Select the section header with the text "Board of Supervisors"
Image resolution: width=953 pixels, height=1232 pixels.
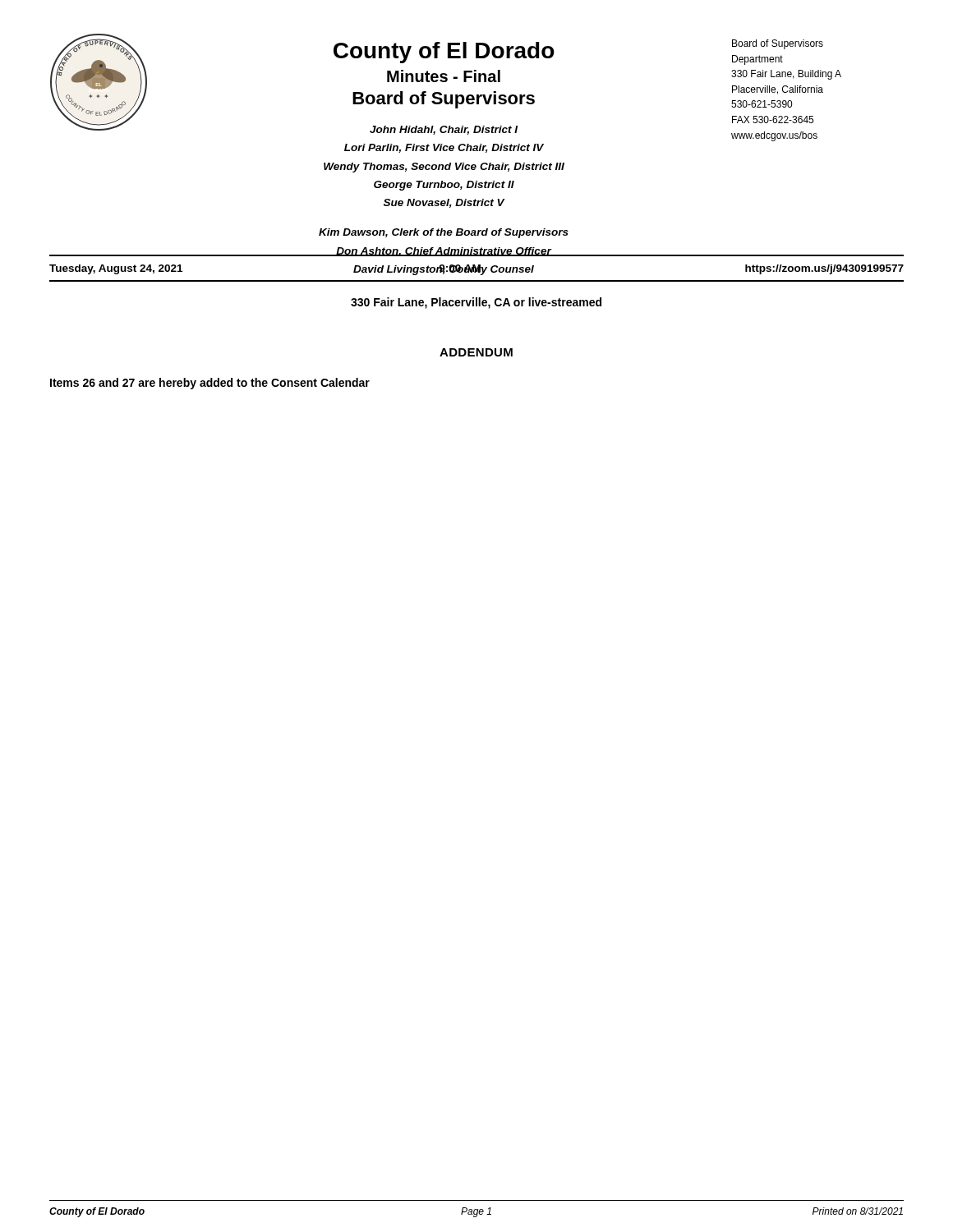click(444, 98)
